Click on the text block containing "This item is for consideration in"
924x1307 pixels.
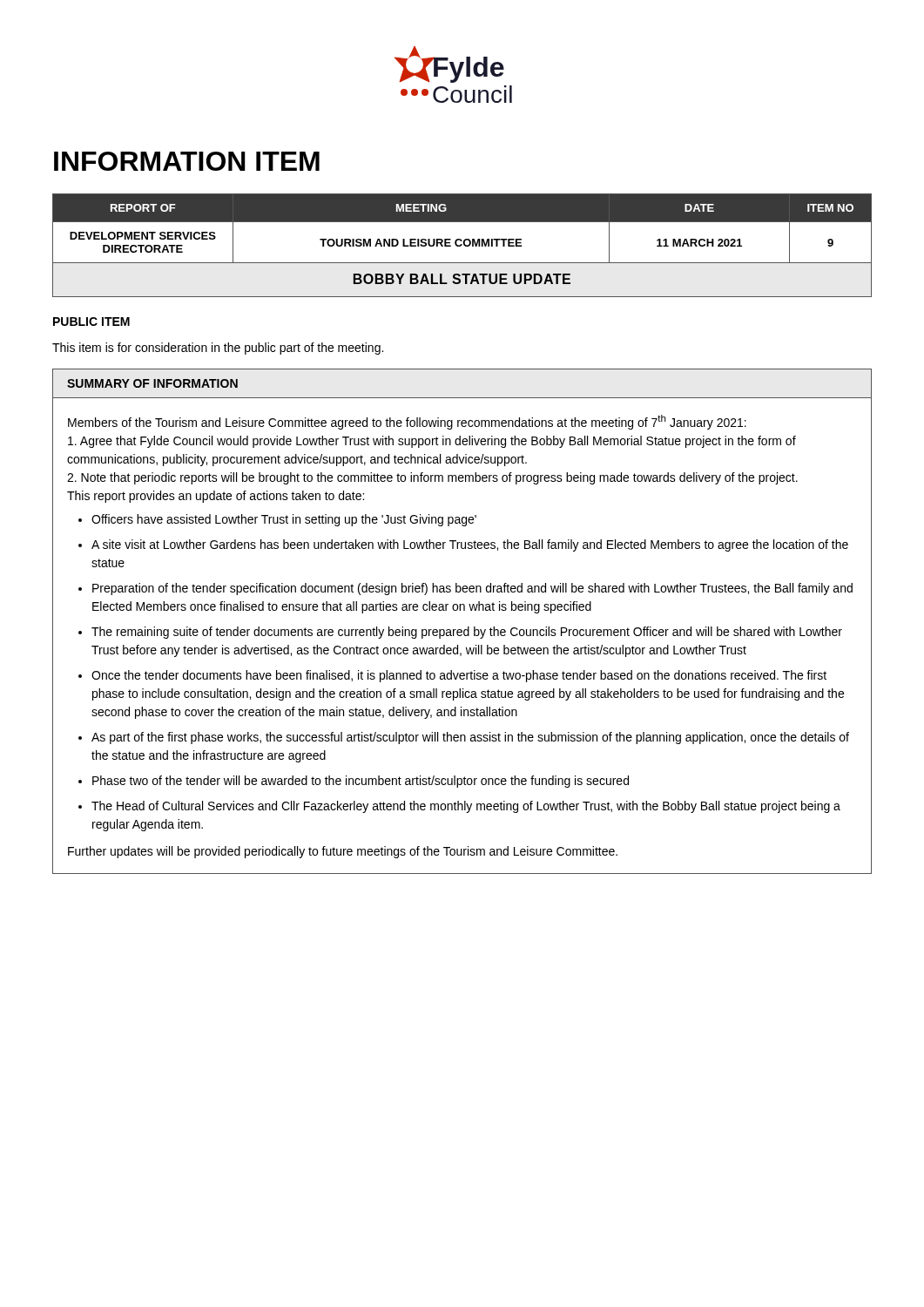click(x=218, y=349)
